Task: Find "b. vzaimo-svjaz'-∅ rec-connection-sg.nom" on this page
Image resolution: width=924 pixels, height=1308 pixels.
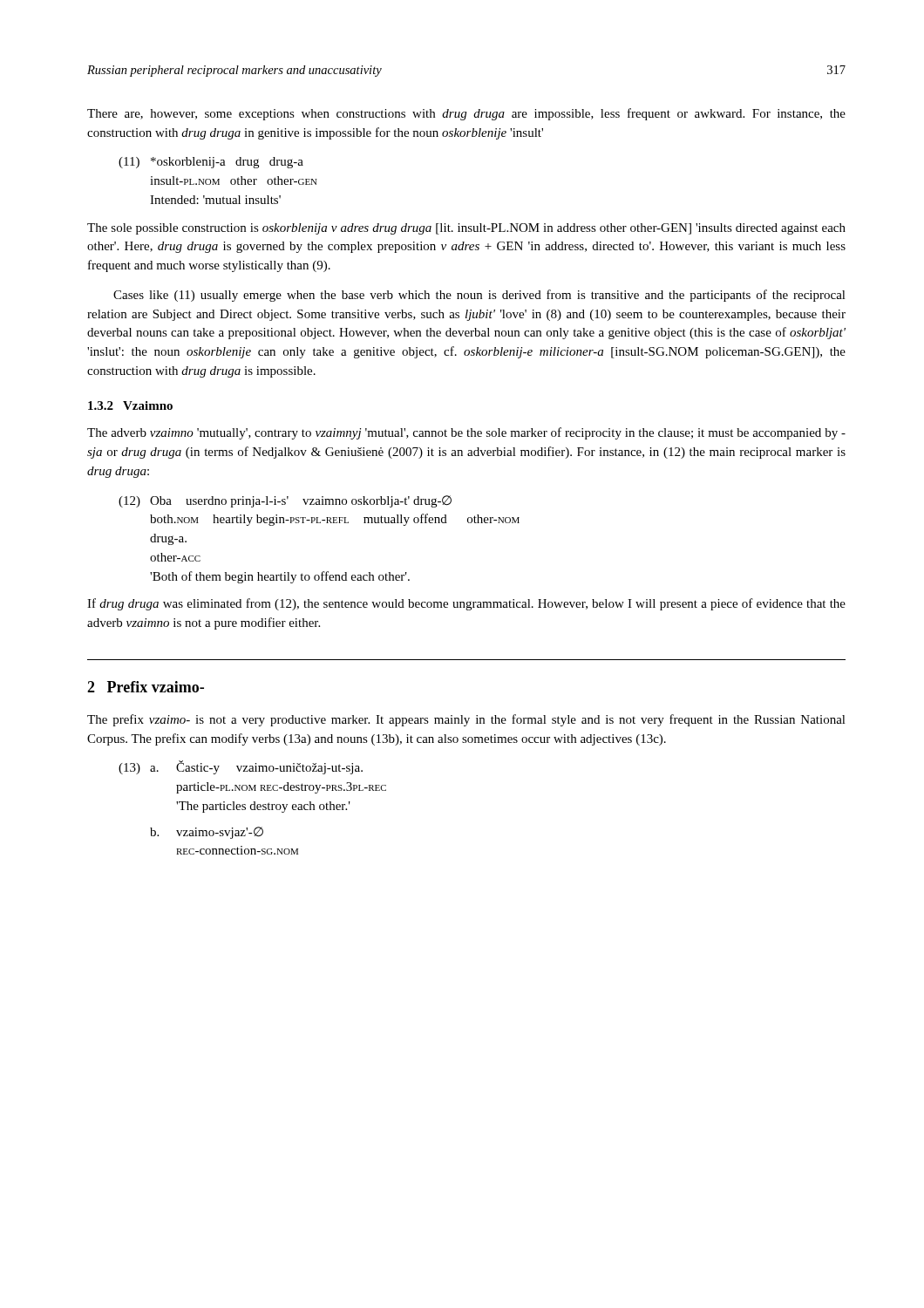Action: click(x=207, y=833)
